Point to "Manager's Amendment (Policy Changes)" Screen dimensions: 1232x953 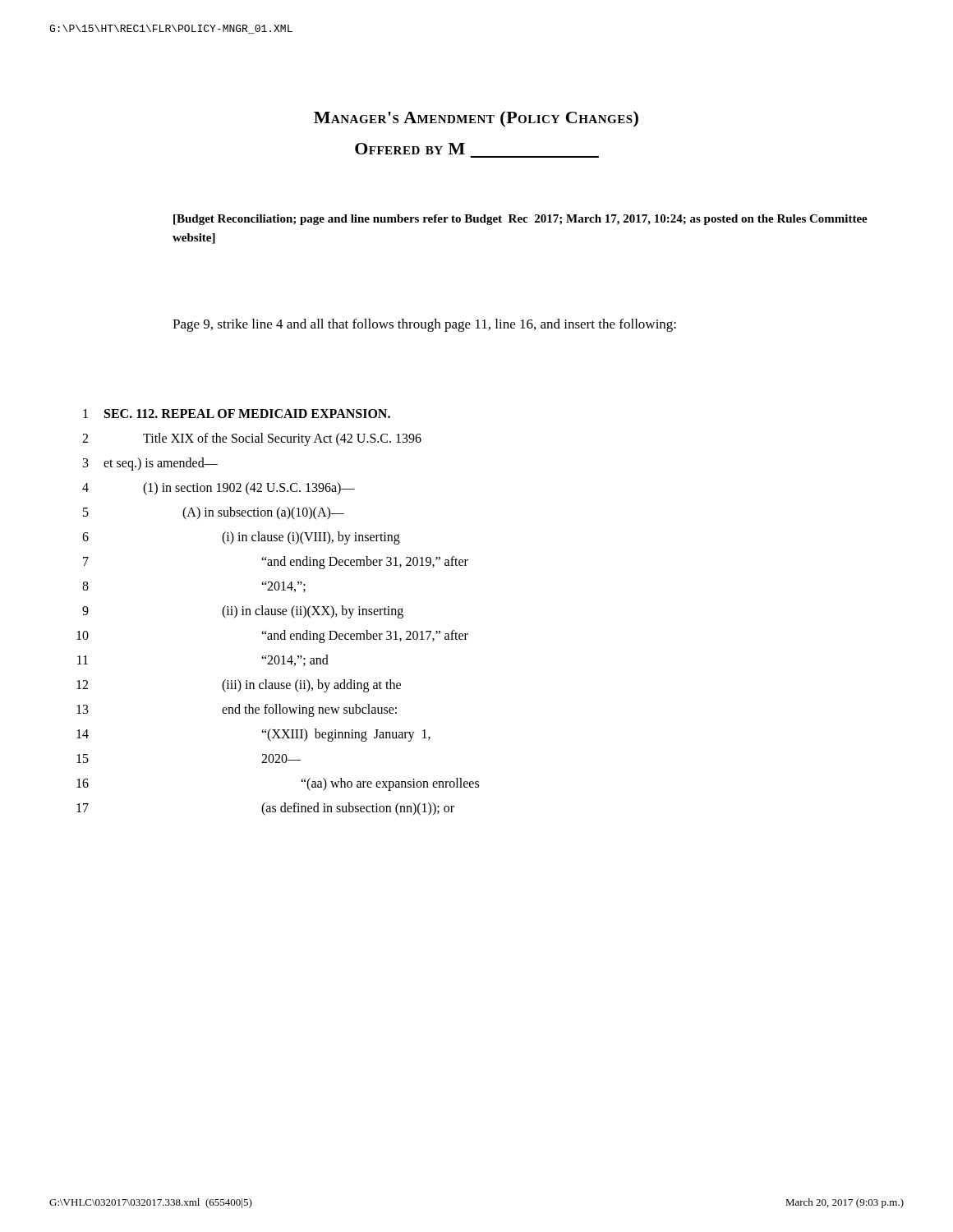click(476, 117)
